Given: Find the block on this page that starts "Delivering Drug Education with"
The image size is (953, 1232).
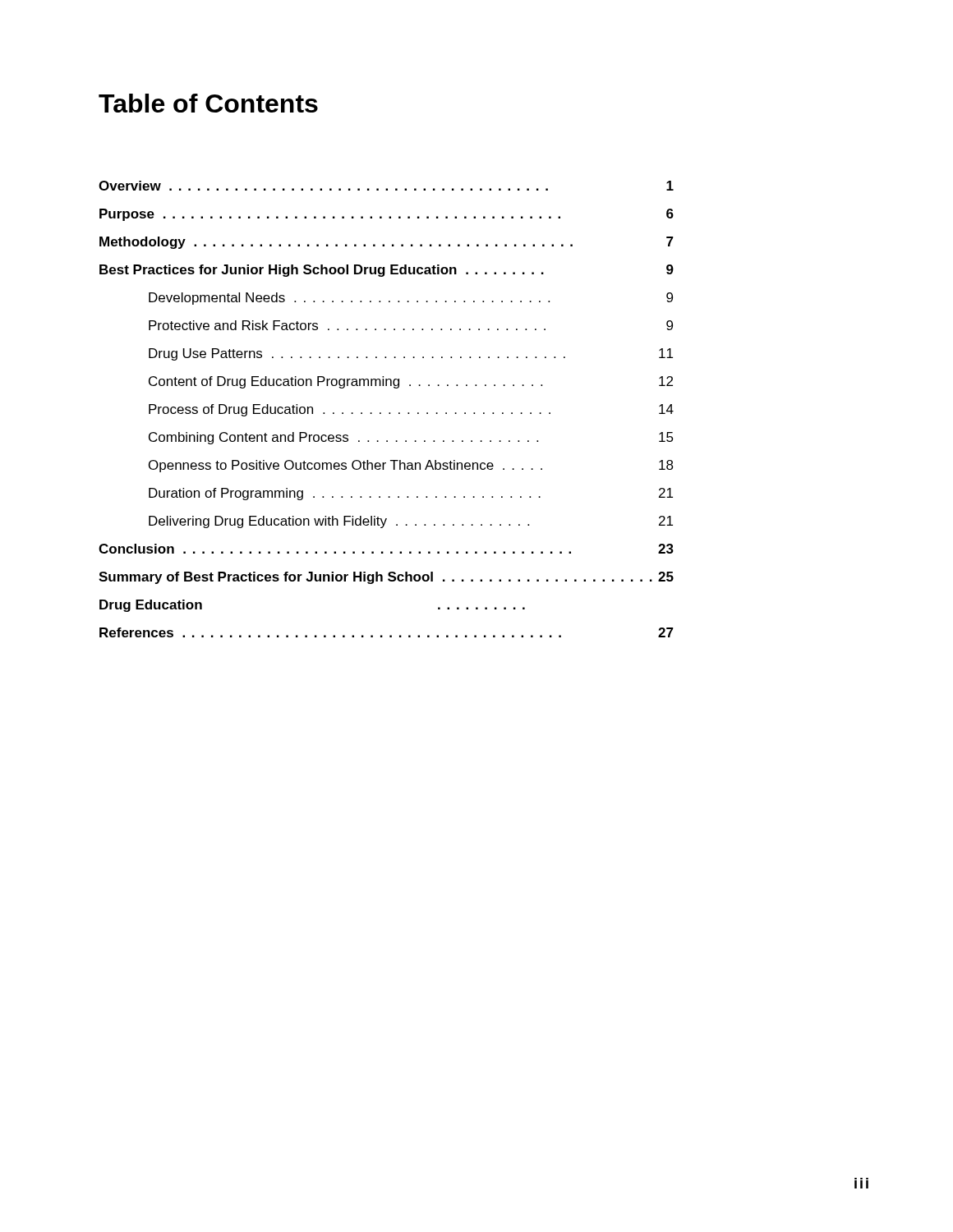Looking at the screenshot, I should pyautogui.click(x=411, y=522).
